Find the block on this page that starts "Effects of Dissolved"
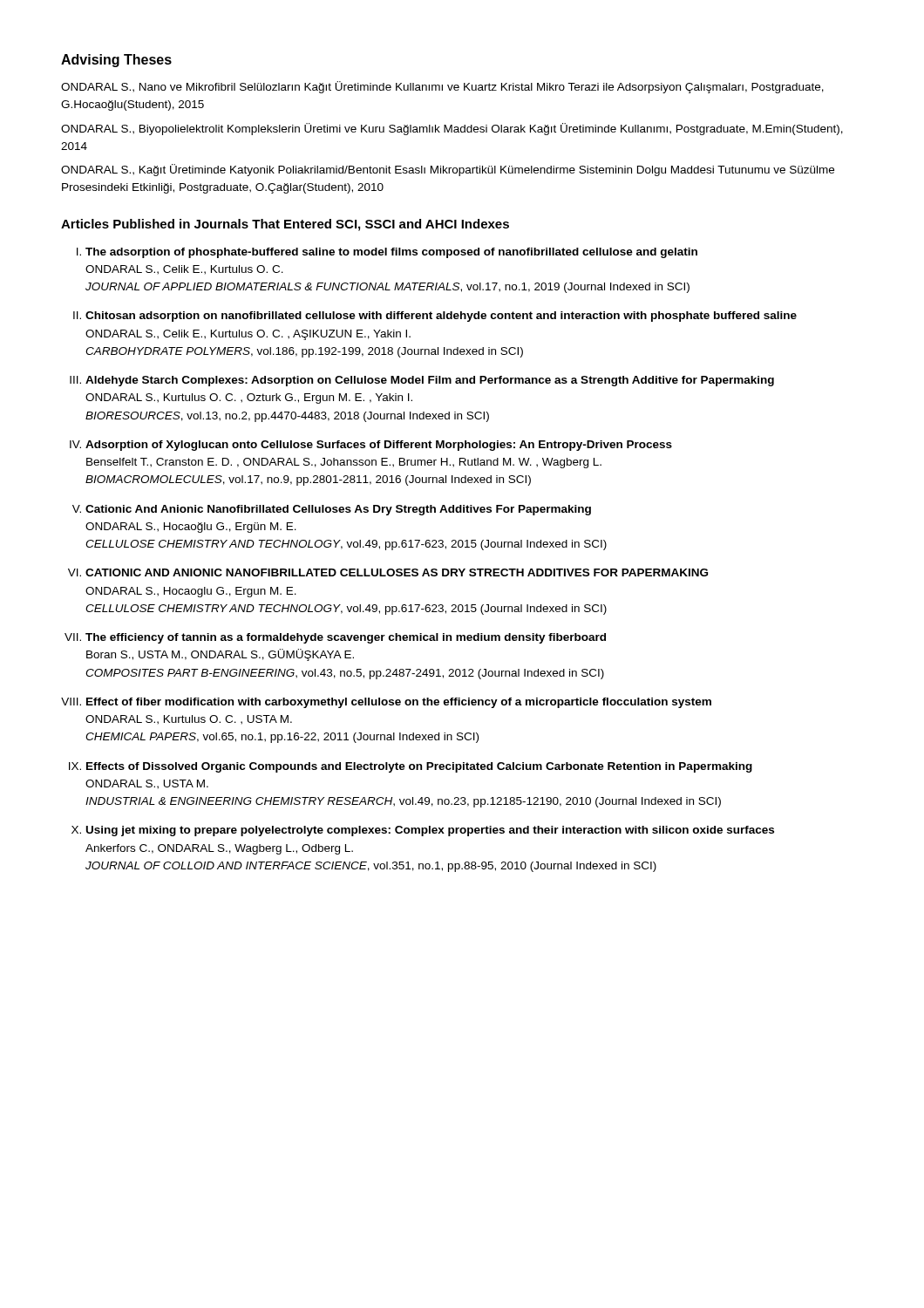This screenshot has width=924, height=1308. [x=419, y=767]
